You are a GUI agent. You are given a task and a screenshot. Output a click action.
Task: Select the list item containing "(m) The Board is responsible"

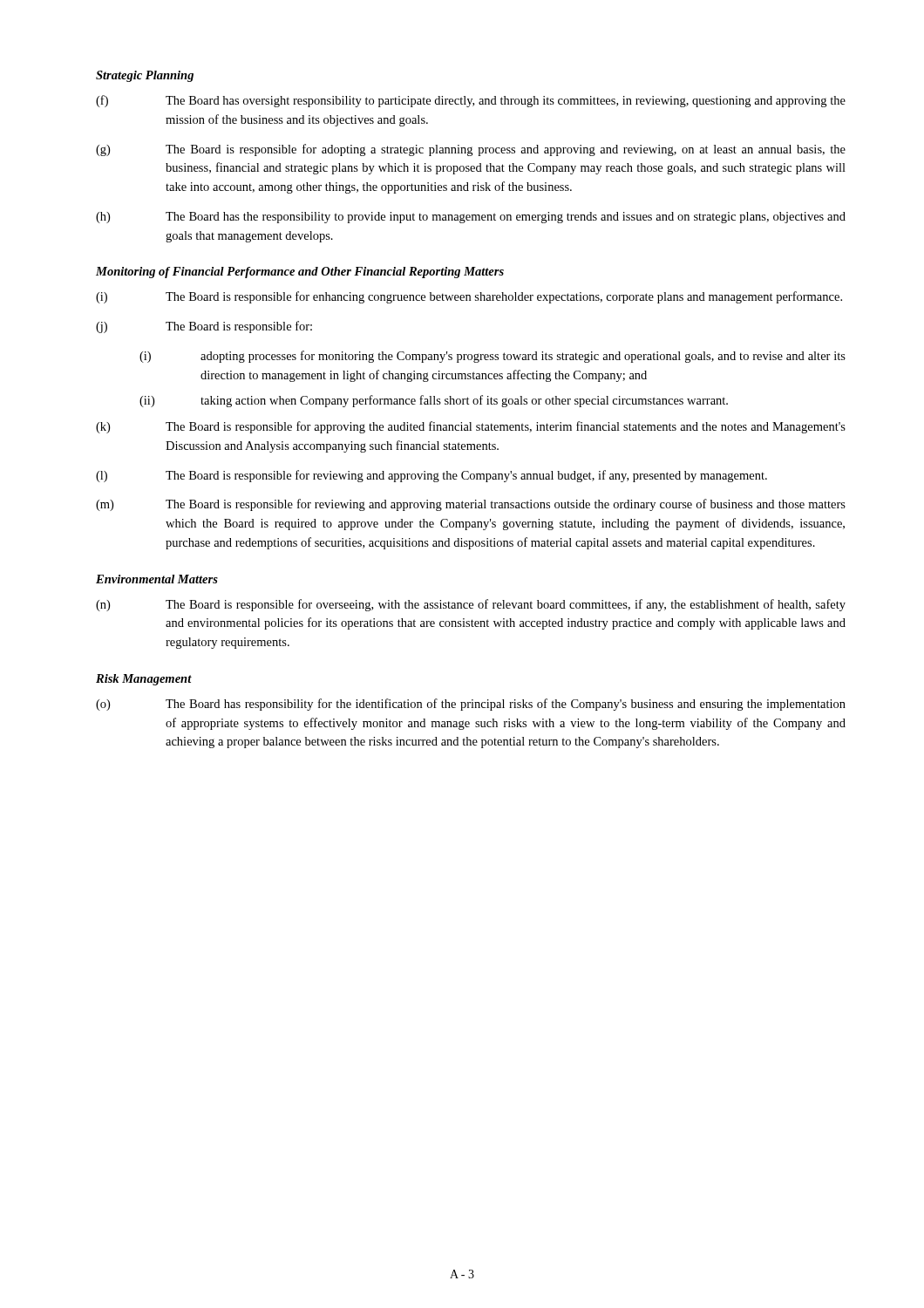[471, 524]
